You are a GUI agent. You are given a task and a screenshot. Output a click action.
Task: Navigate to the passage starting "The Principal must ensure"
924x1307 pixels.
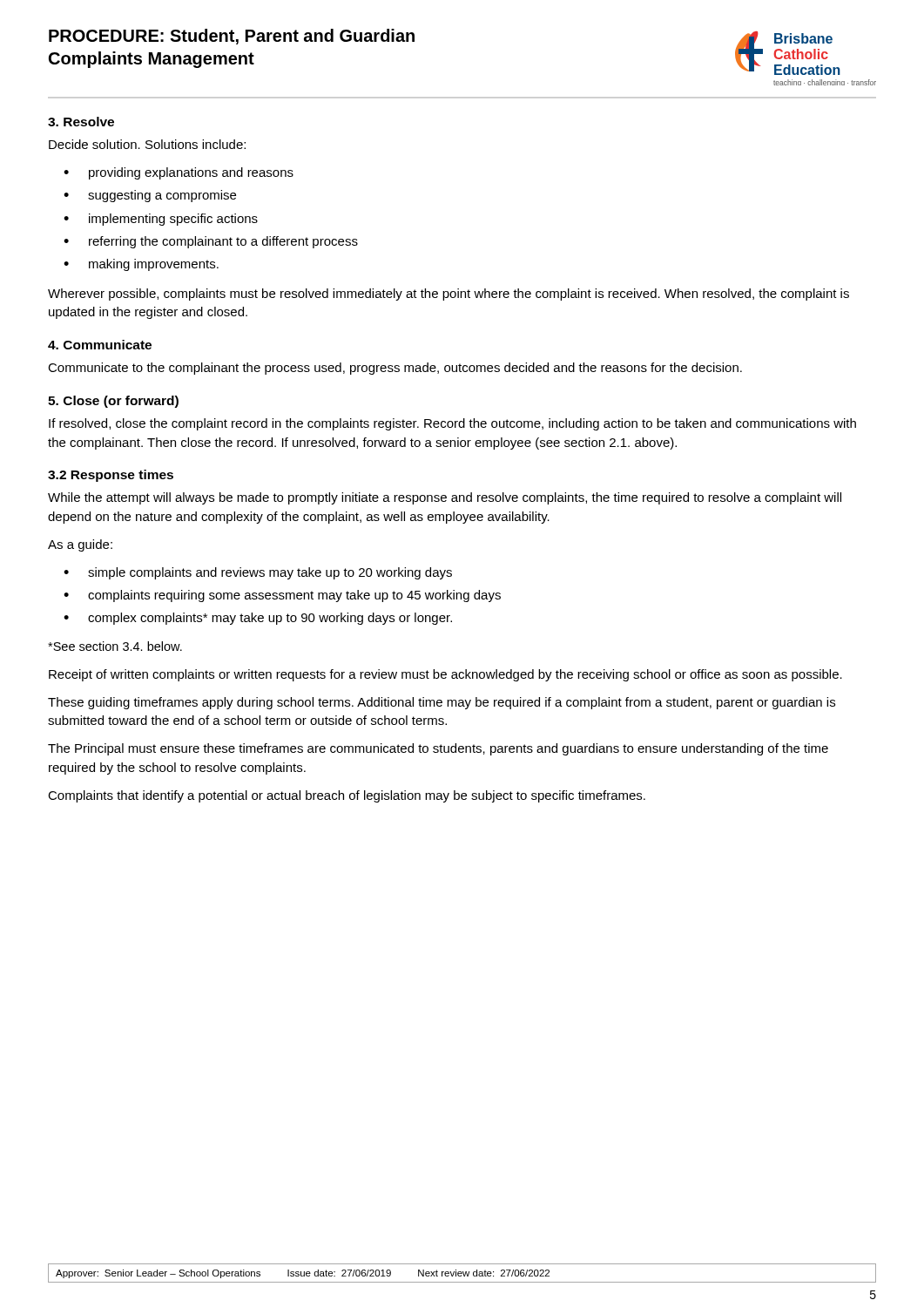438,758
